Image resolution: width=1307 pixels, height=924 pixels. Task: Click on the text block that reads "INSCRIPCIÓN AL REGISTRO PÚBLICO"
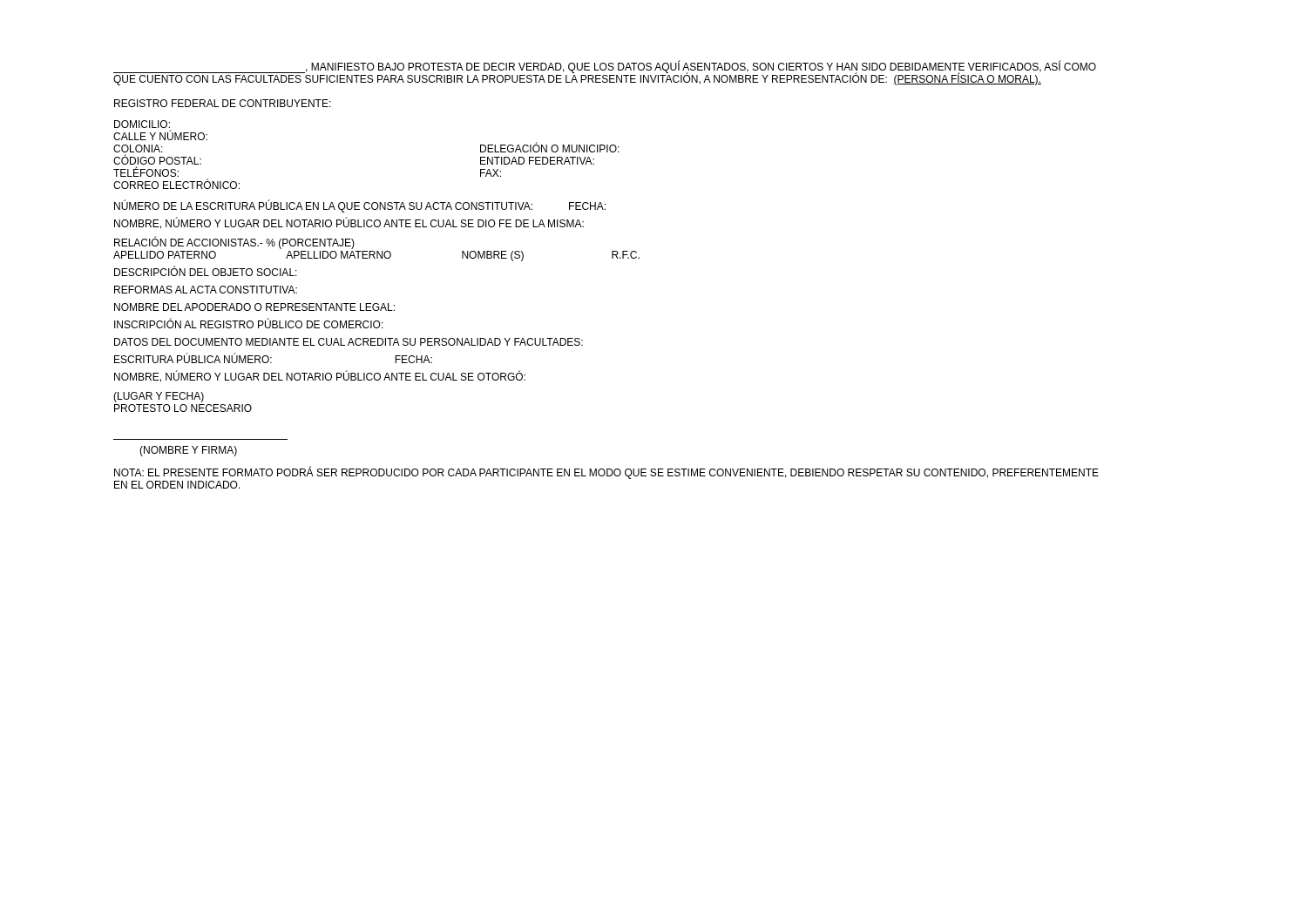[248, 325]
